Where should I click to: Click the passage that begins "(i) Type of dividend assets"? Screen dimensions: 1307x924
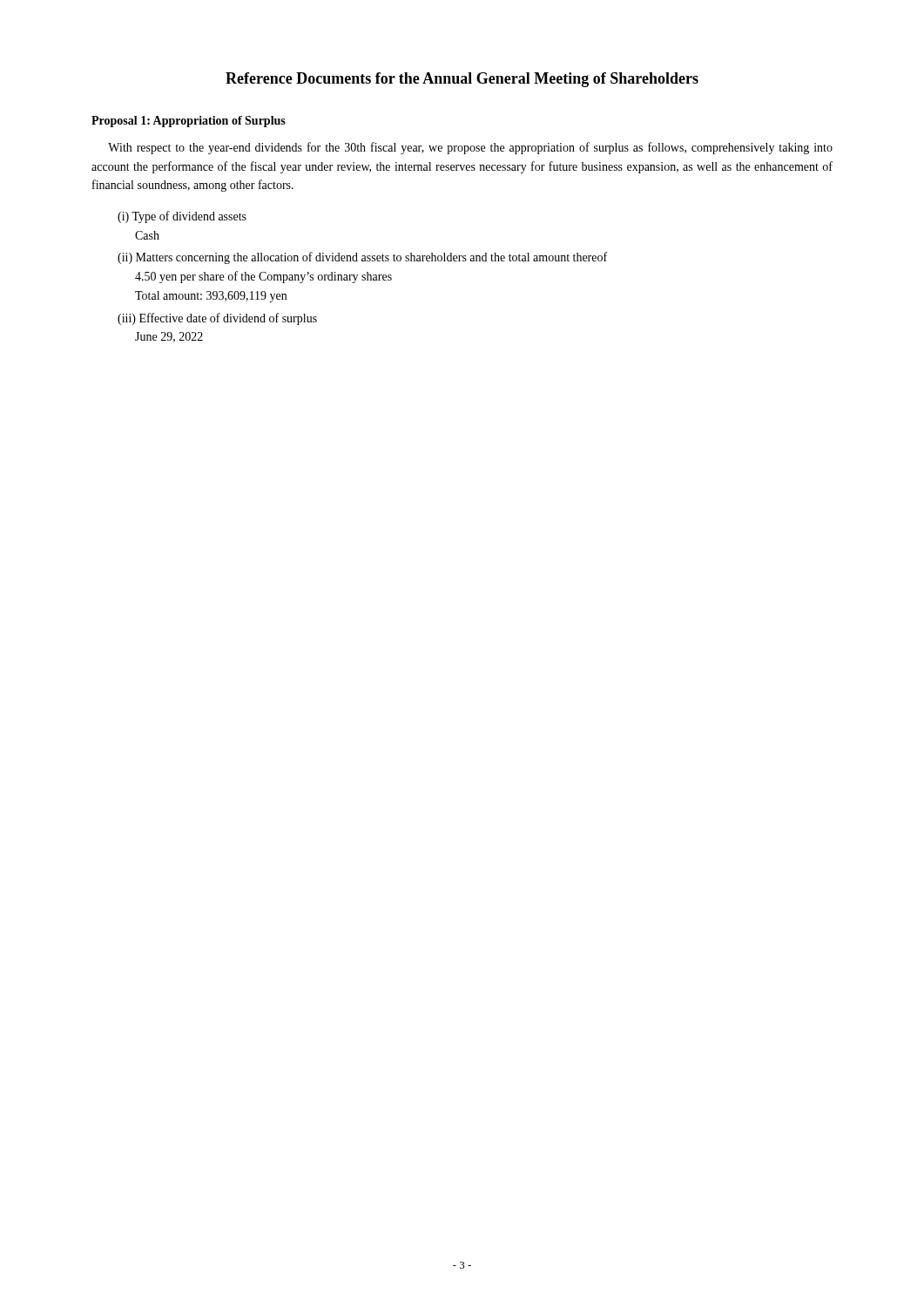click(182, 226)
